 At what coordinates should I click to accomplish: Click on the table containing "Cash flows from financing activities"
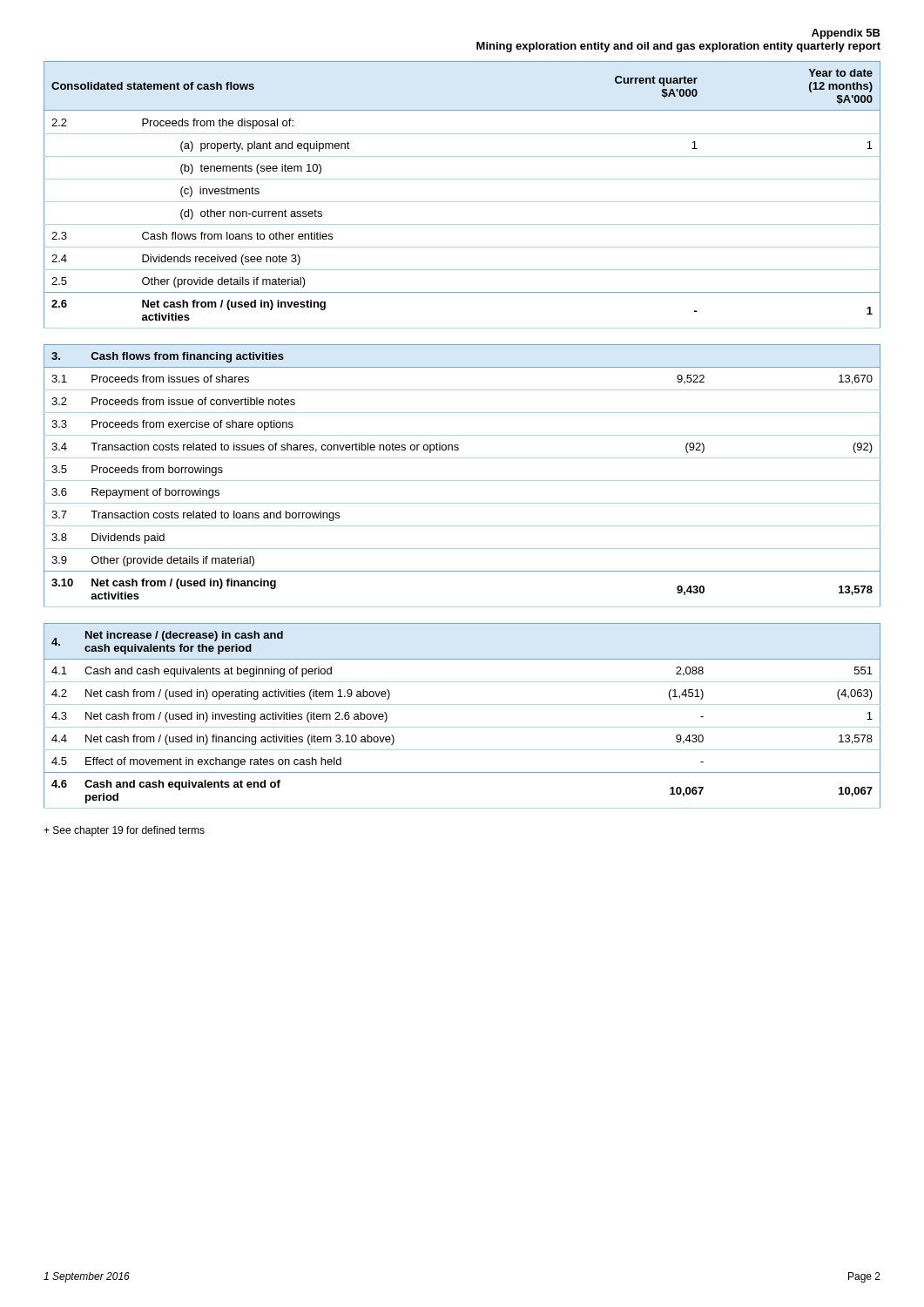click(462, 476)
